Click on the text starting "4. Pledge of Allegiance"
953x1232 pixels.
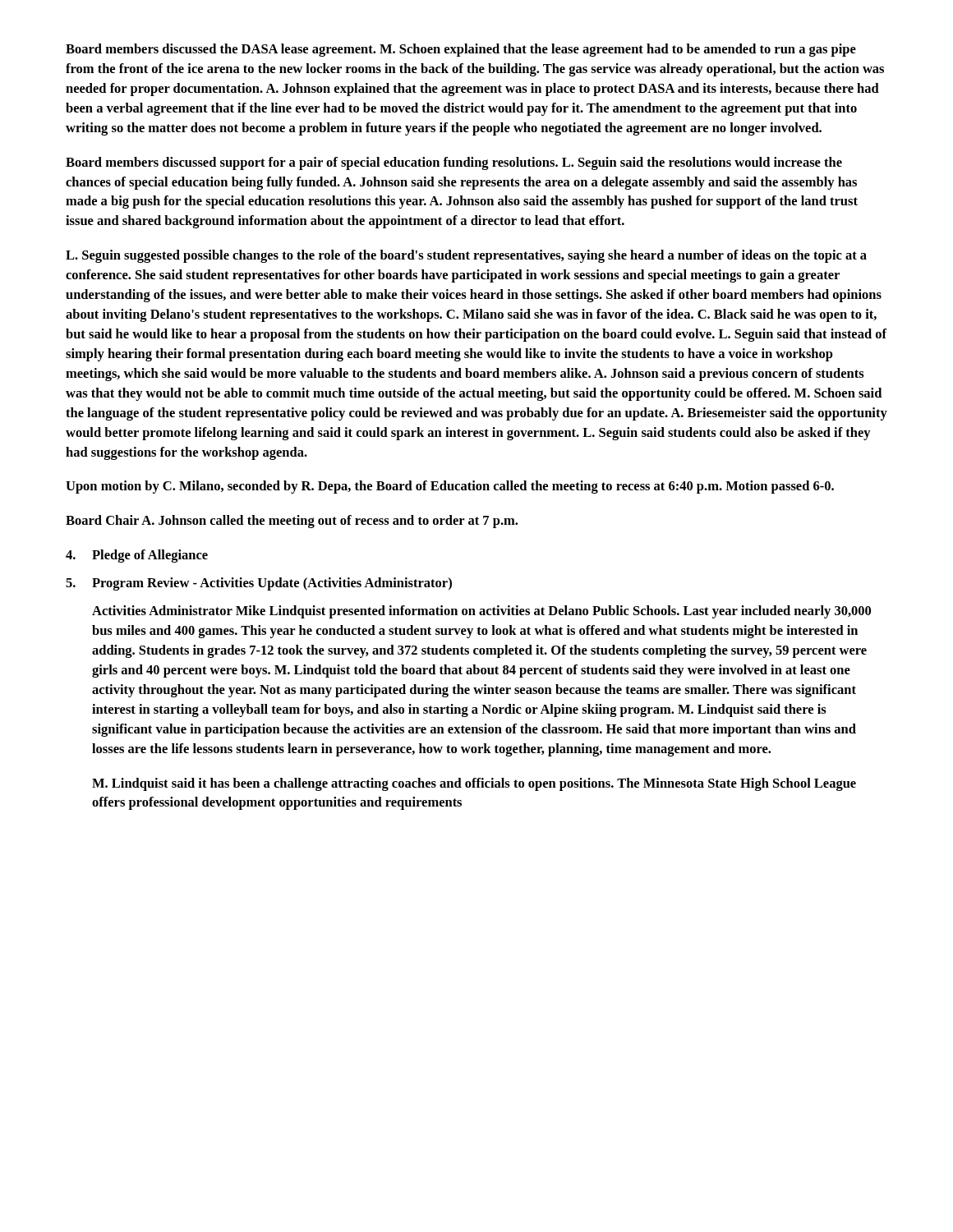tap(137, 556)
